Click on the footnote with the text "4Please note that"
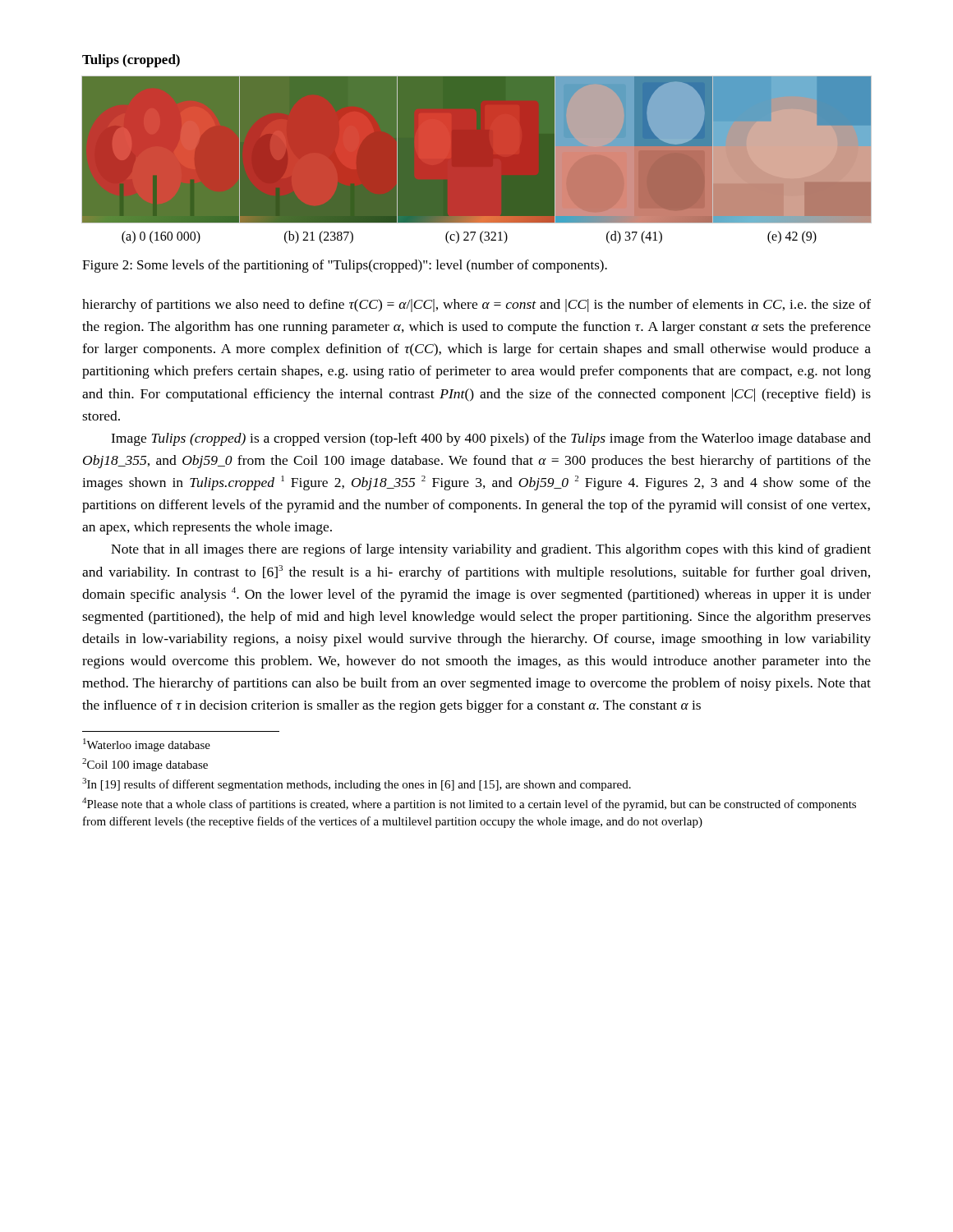 (469, 812)
